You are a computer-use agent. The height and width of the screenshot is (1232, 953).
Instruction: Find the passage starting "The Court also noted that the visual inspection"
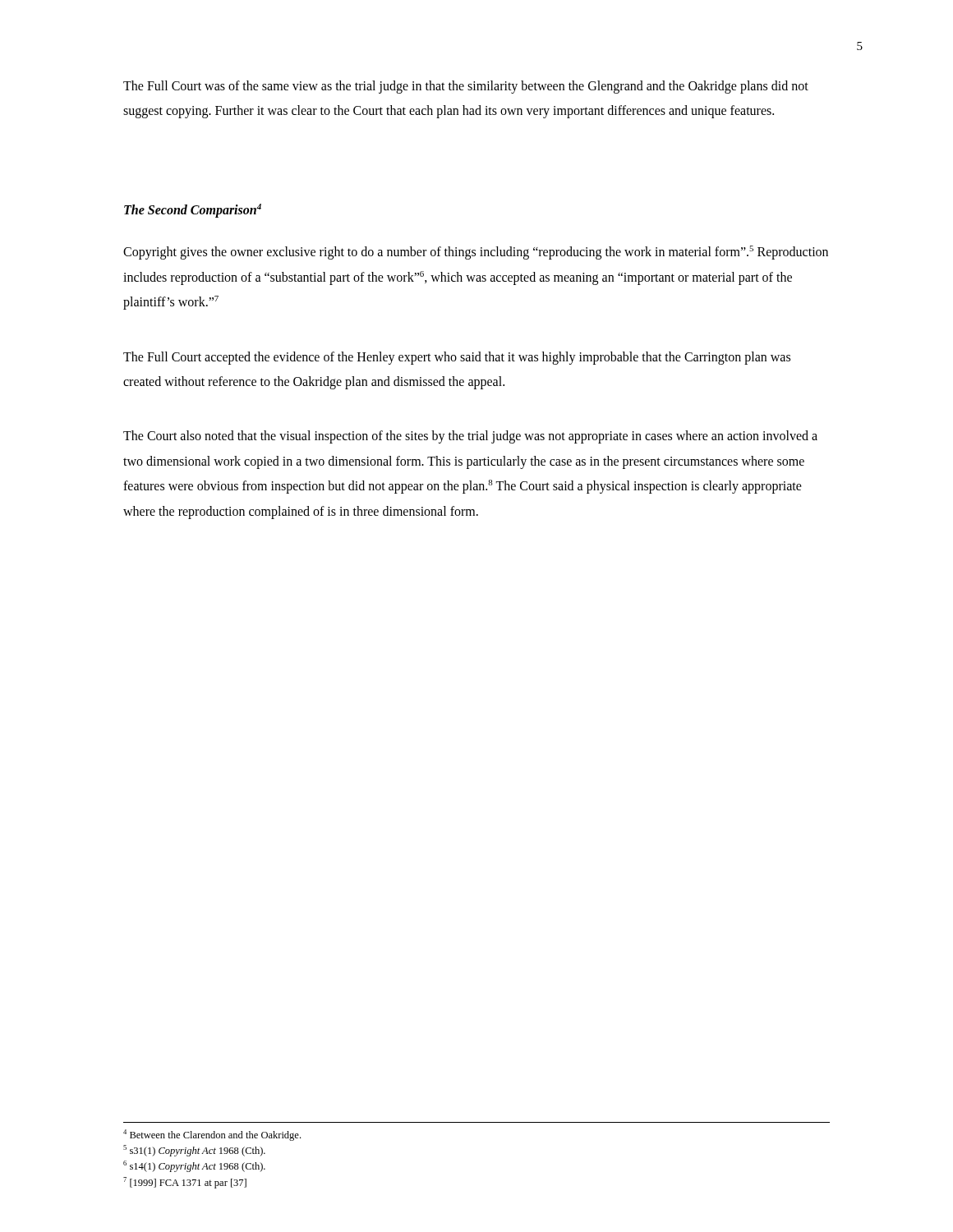pos(470,473)
